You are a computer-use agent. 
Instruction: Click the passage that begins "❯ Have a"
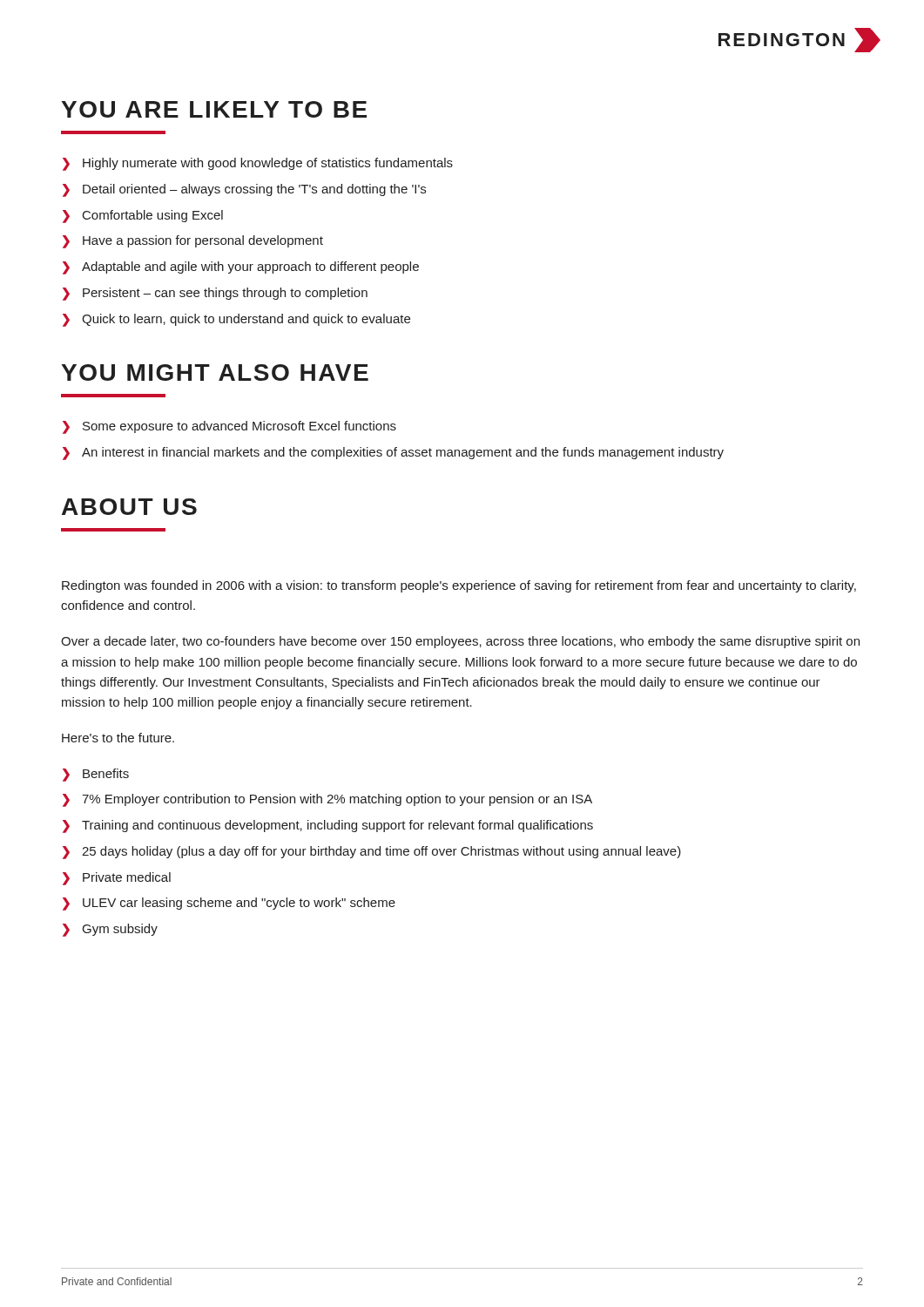coord(193,242)
